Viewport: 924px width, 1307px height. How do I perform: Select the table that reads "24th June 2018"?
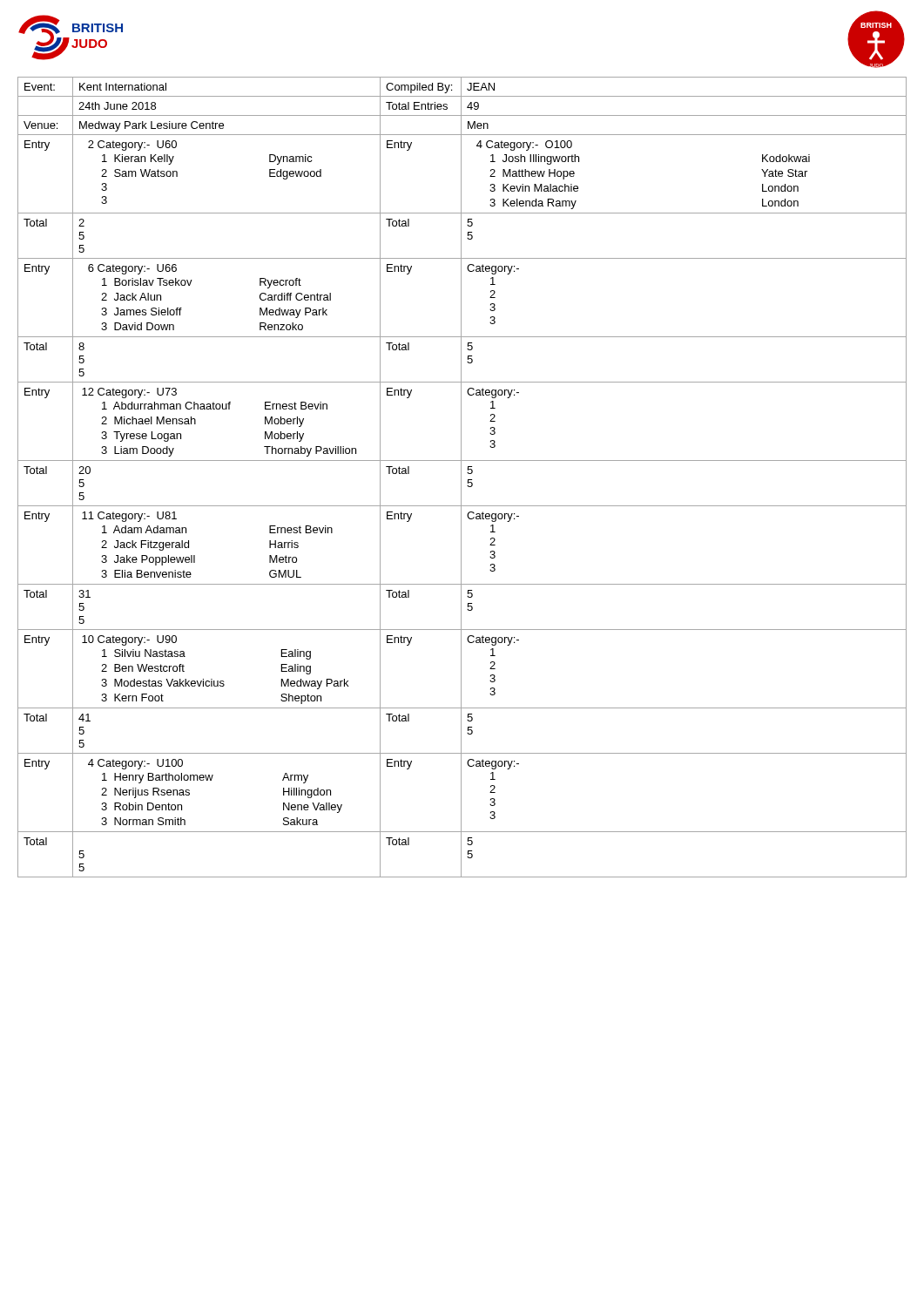pos(462,477)
